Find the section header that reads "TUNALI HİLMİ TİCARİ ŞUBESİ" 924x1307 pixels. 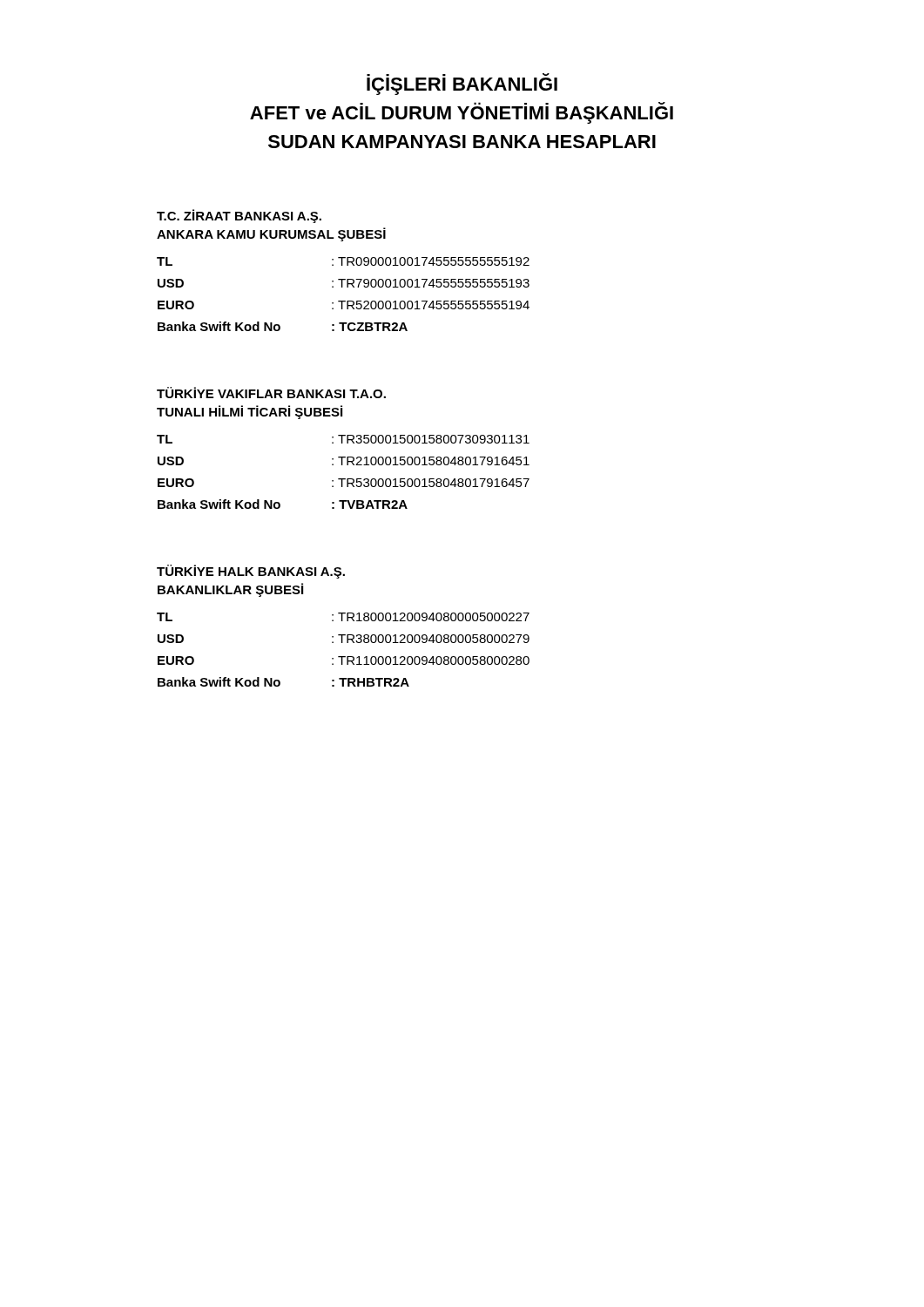tap(250, 412)
